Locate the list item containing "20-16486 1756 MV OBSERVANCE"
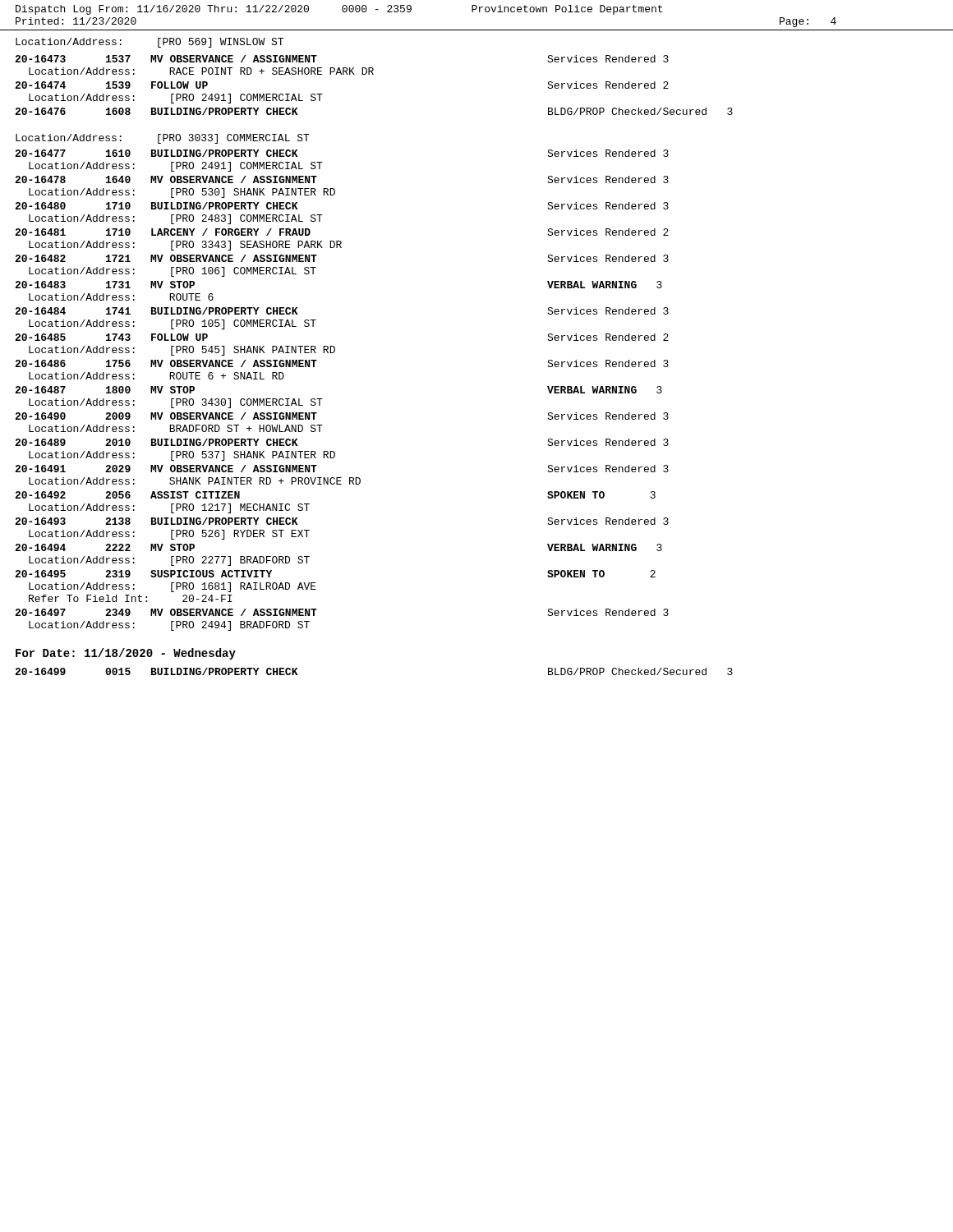Viewport: 953px width, 1232px height. point(37,363)
